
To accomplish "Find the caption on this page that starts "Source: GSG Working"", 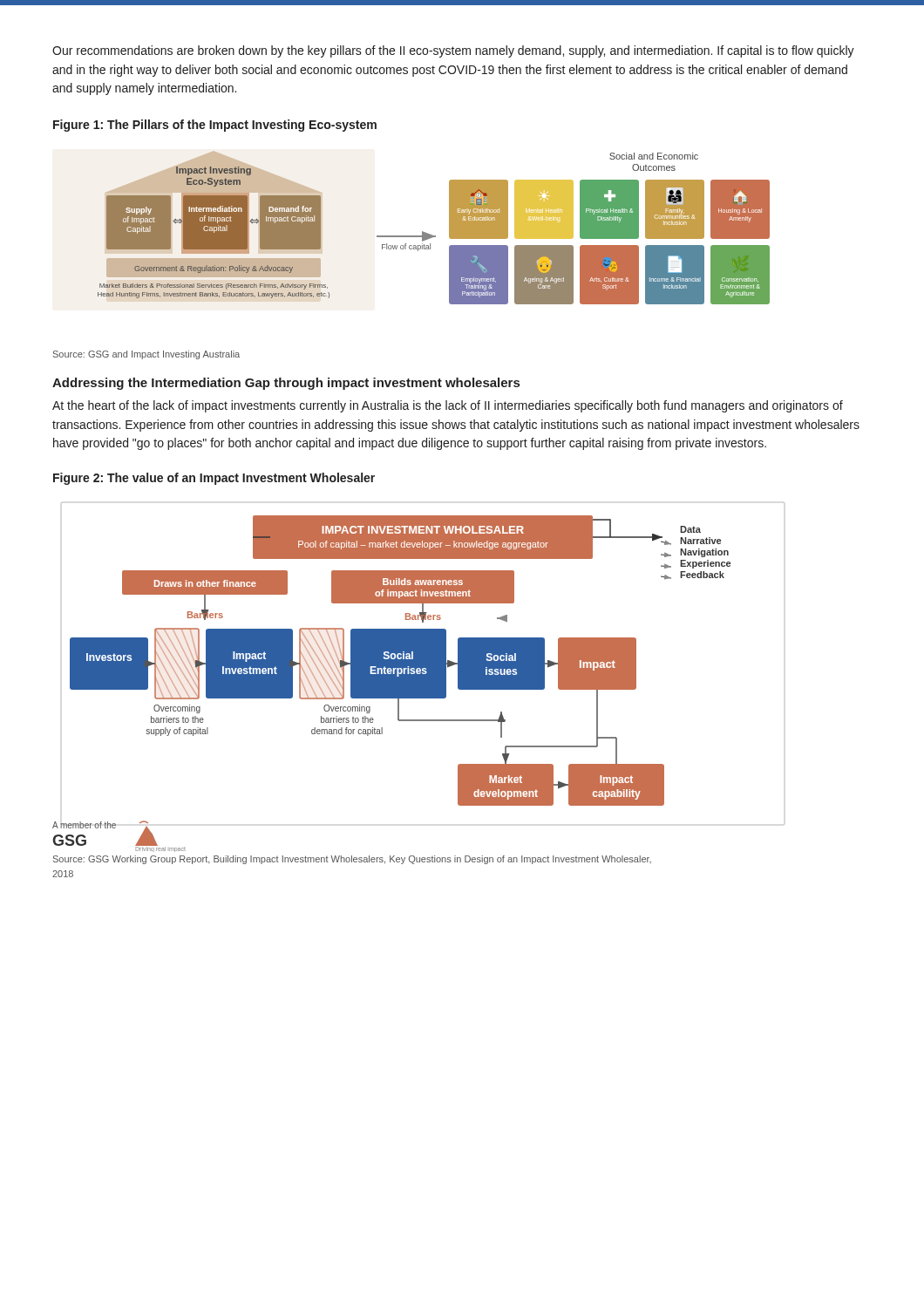I will (352, 866).
